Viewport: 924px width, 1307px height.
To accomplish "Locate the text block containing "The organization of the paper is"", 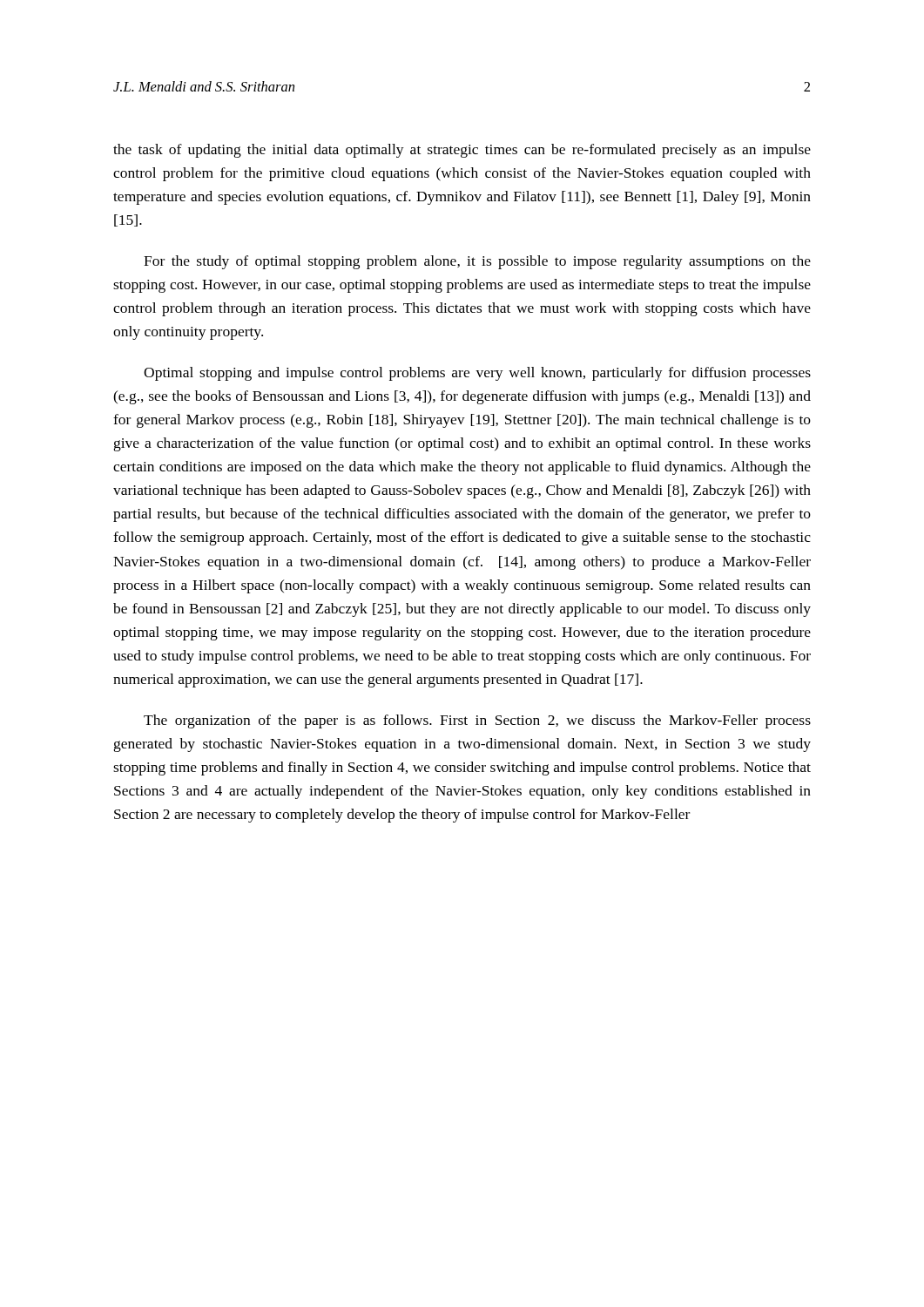I will coord(462,767).
